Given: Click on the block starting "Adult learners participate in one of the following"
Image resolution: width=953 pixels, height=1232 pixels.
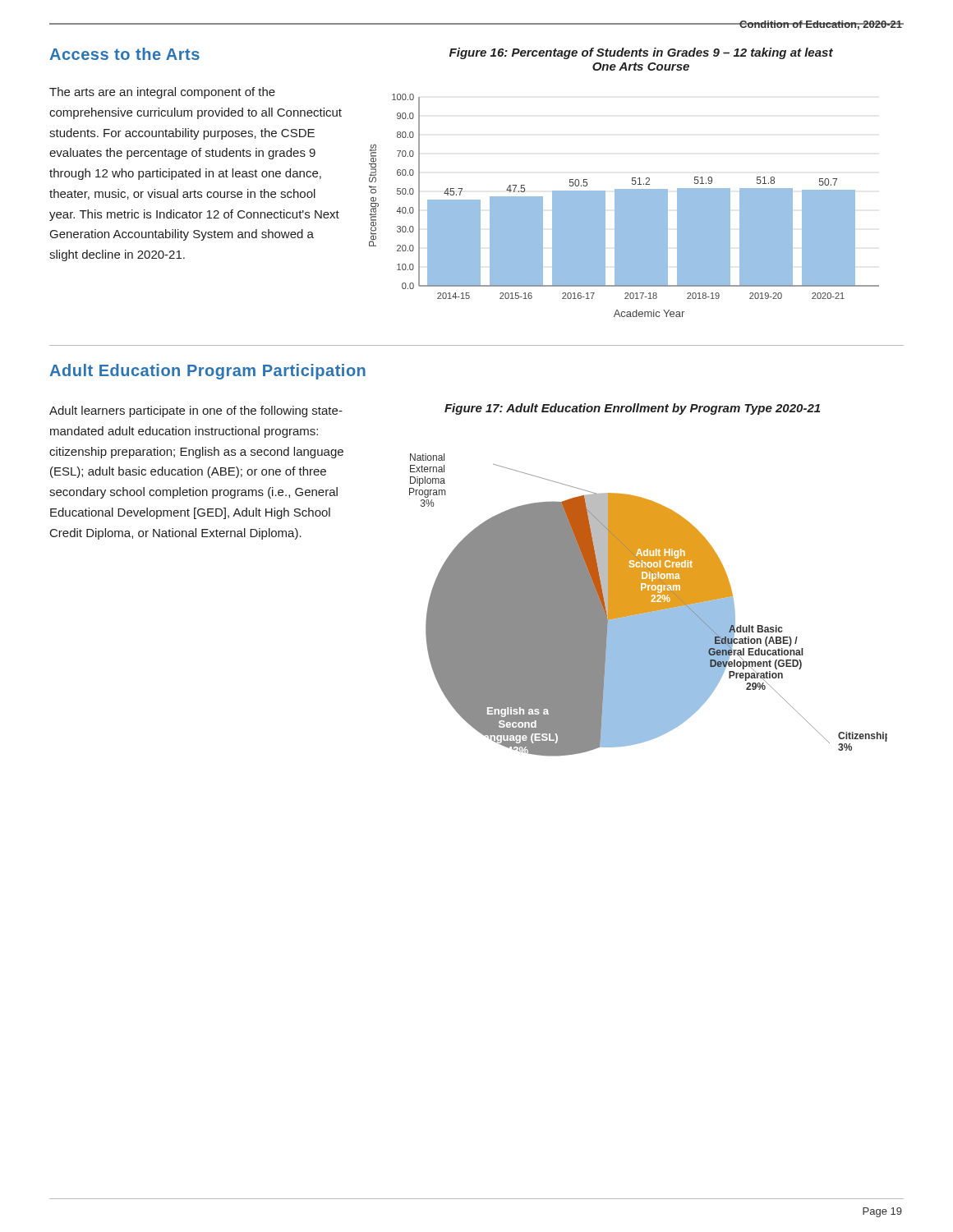Looking at the screenshot, I should point(197,471).
